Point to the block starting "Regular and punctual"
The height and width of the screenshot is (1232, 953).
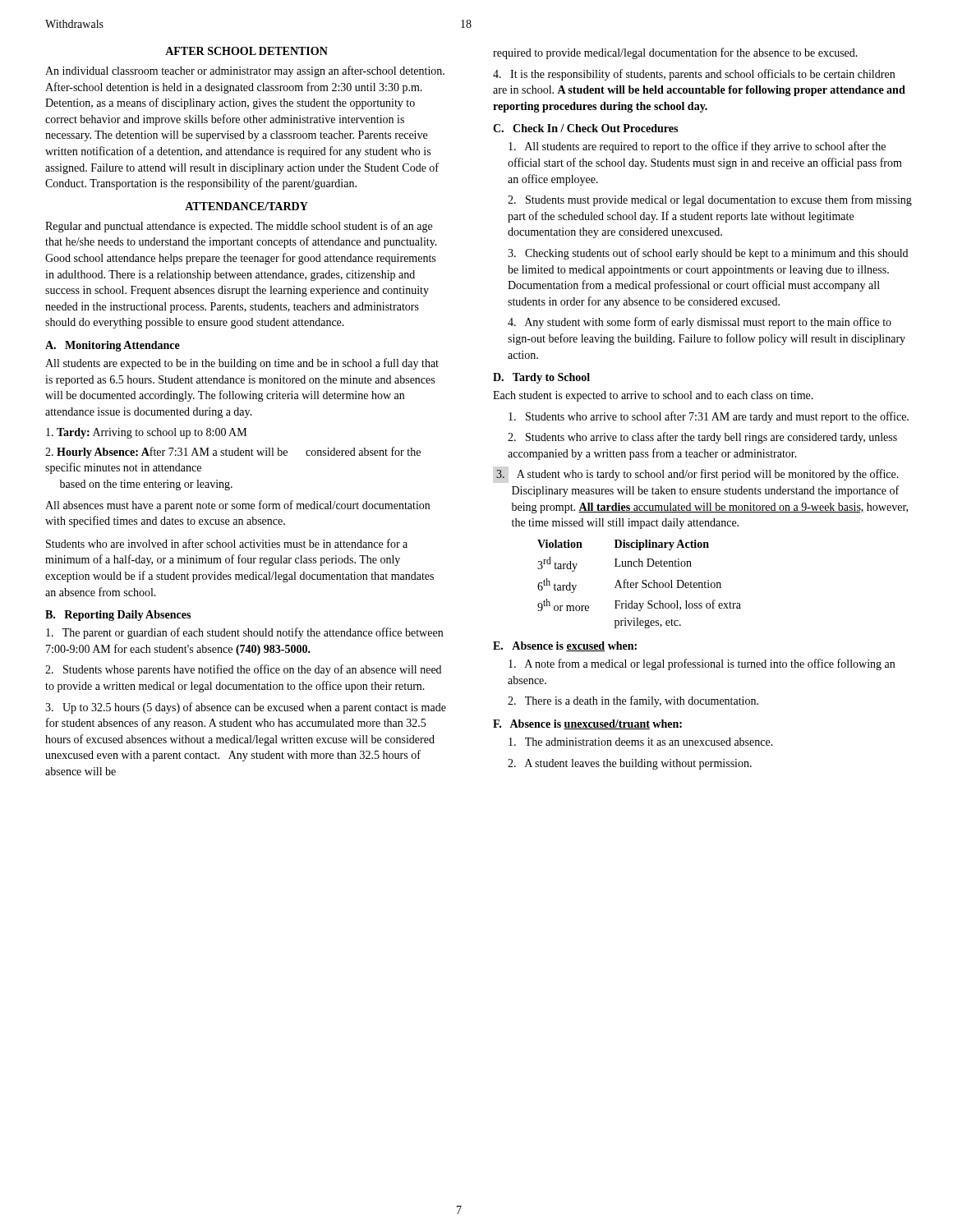241,274
